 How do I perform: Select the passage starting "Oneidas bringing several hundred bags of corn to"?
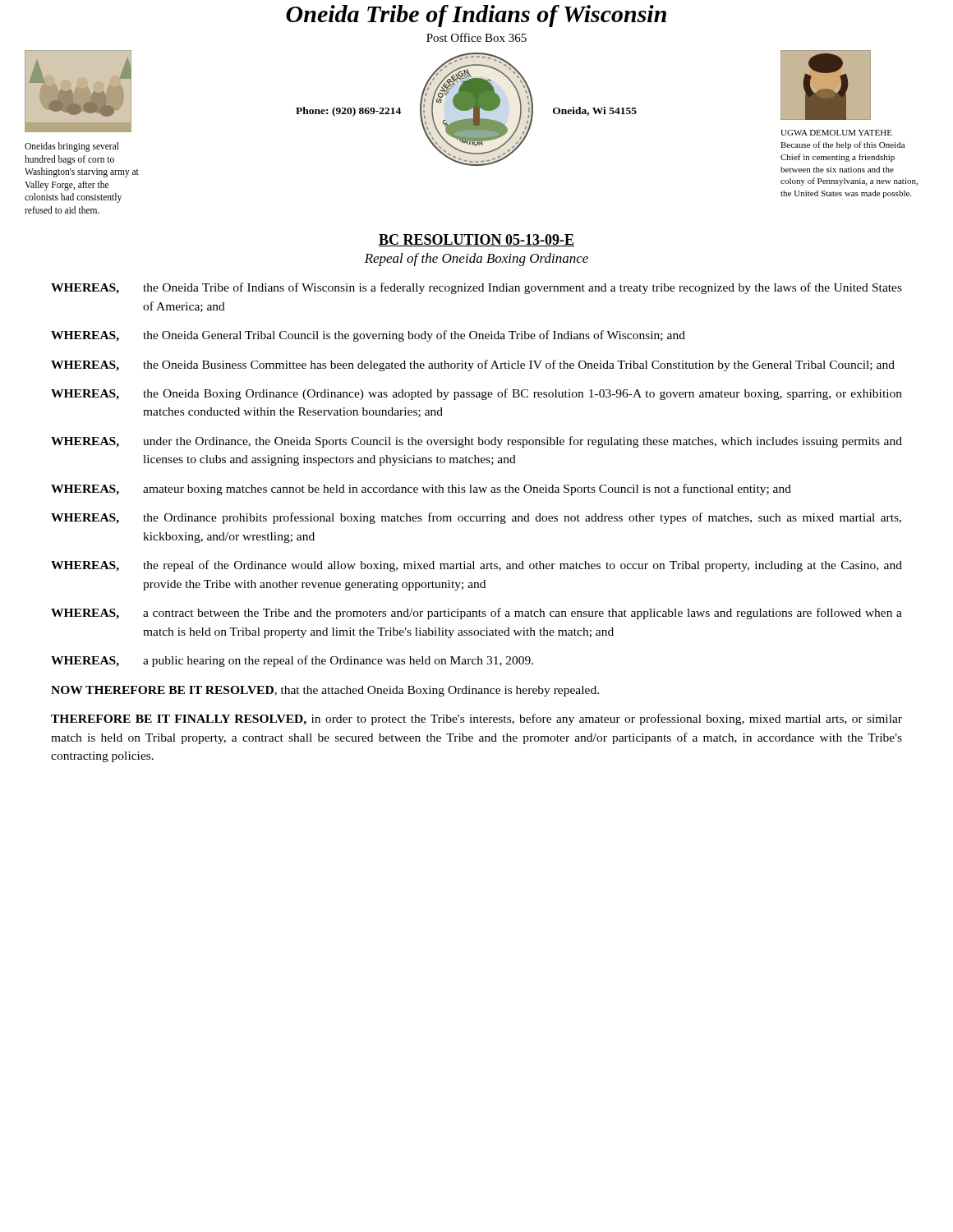[82, 178]
